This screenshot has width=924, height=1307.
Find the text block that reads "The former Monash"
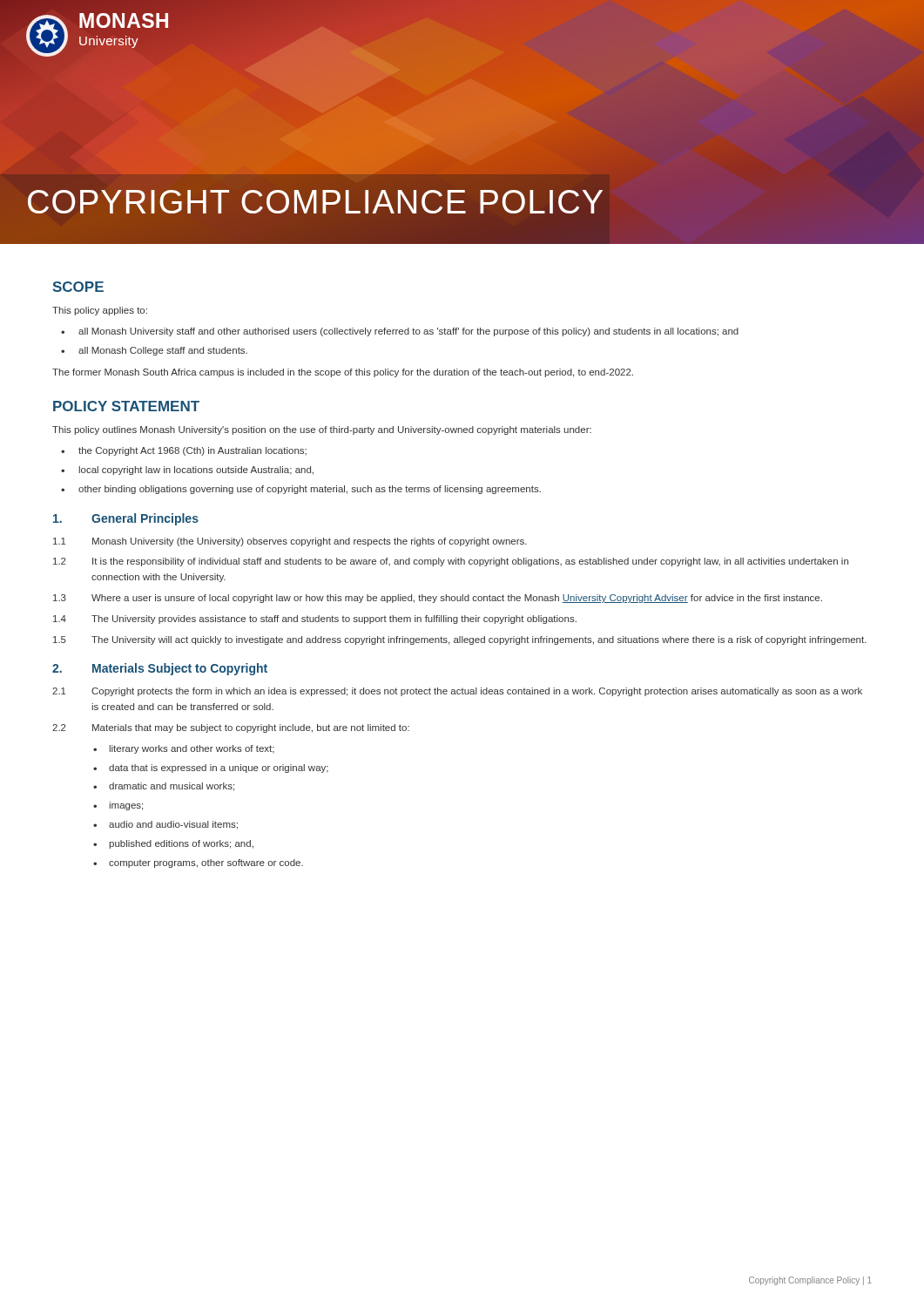pos(343,372)
